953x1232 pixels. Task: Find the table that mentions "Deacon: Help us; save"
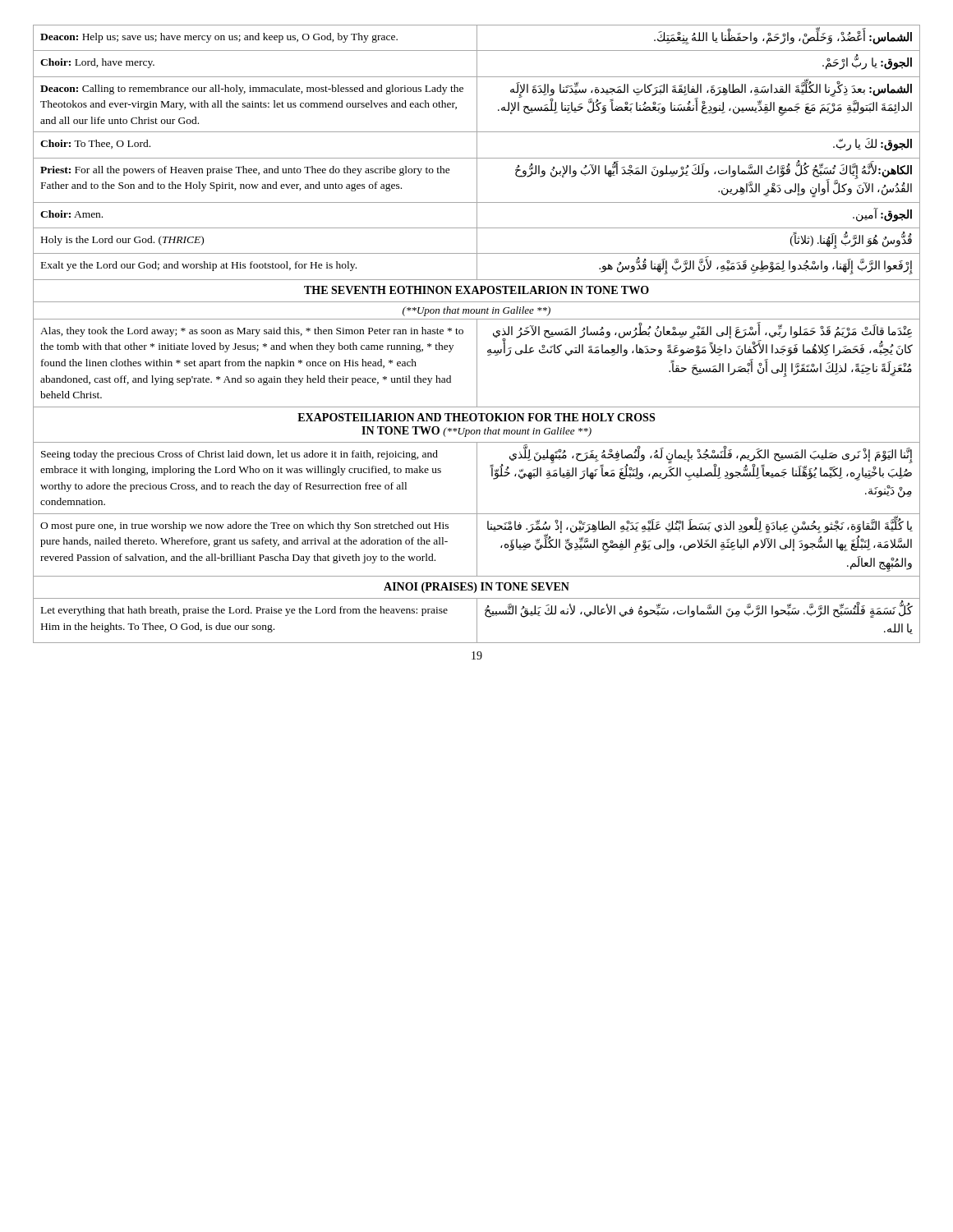point(476,38)
